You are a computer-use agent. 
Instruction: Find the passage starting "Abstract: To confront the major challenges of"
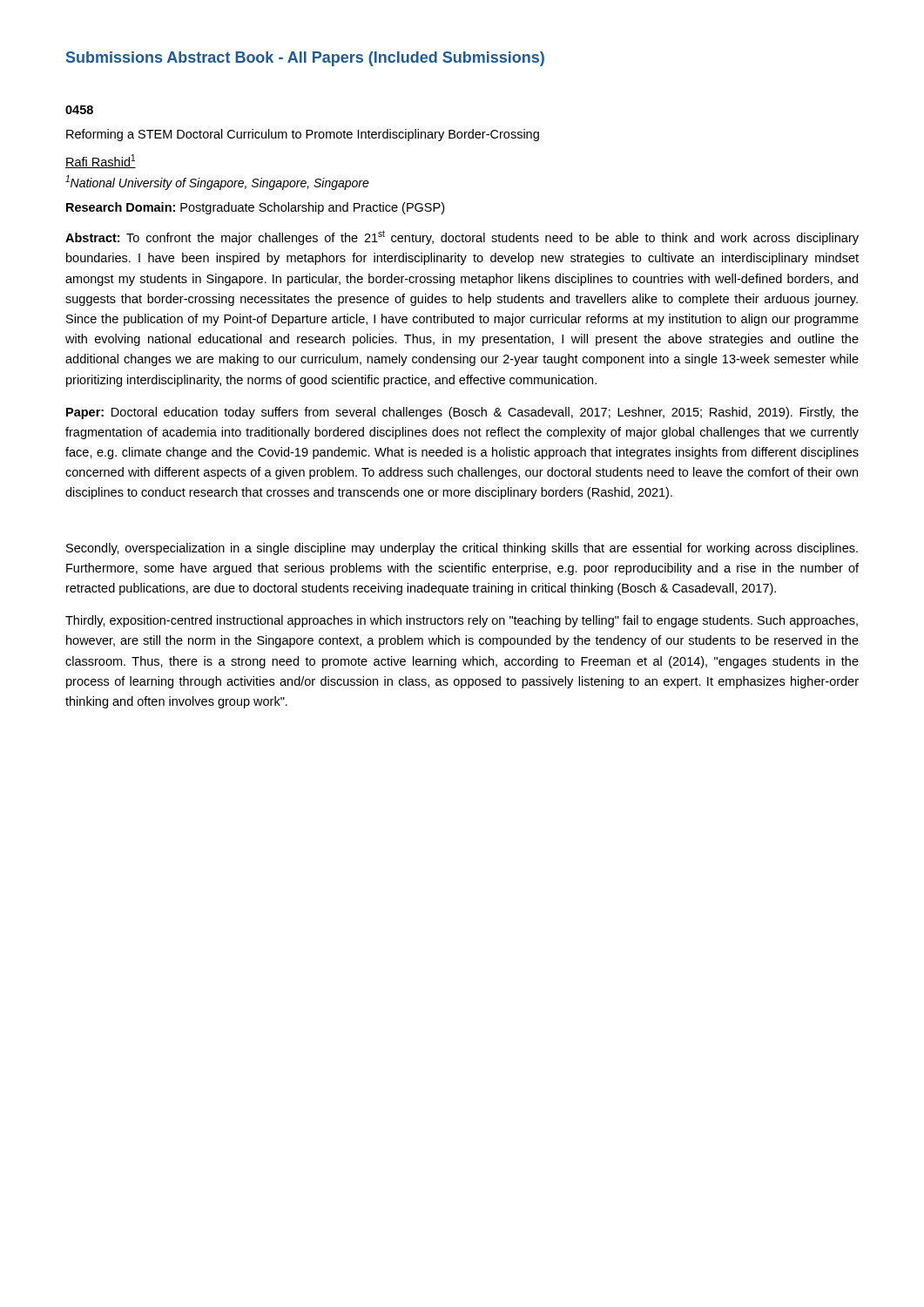point(462,309)
